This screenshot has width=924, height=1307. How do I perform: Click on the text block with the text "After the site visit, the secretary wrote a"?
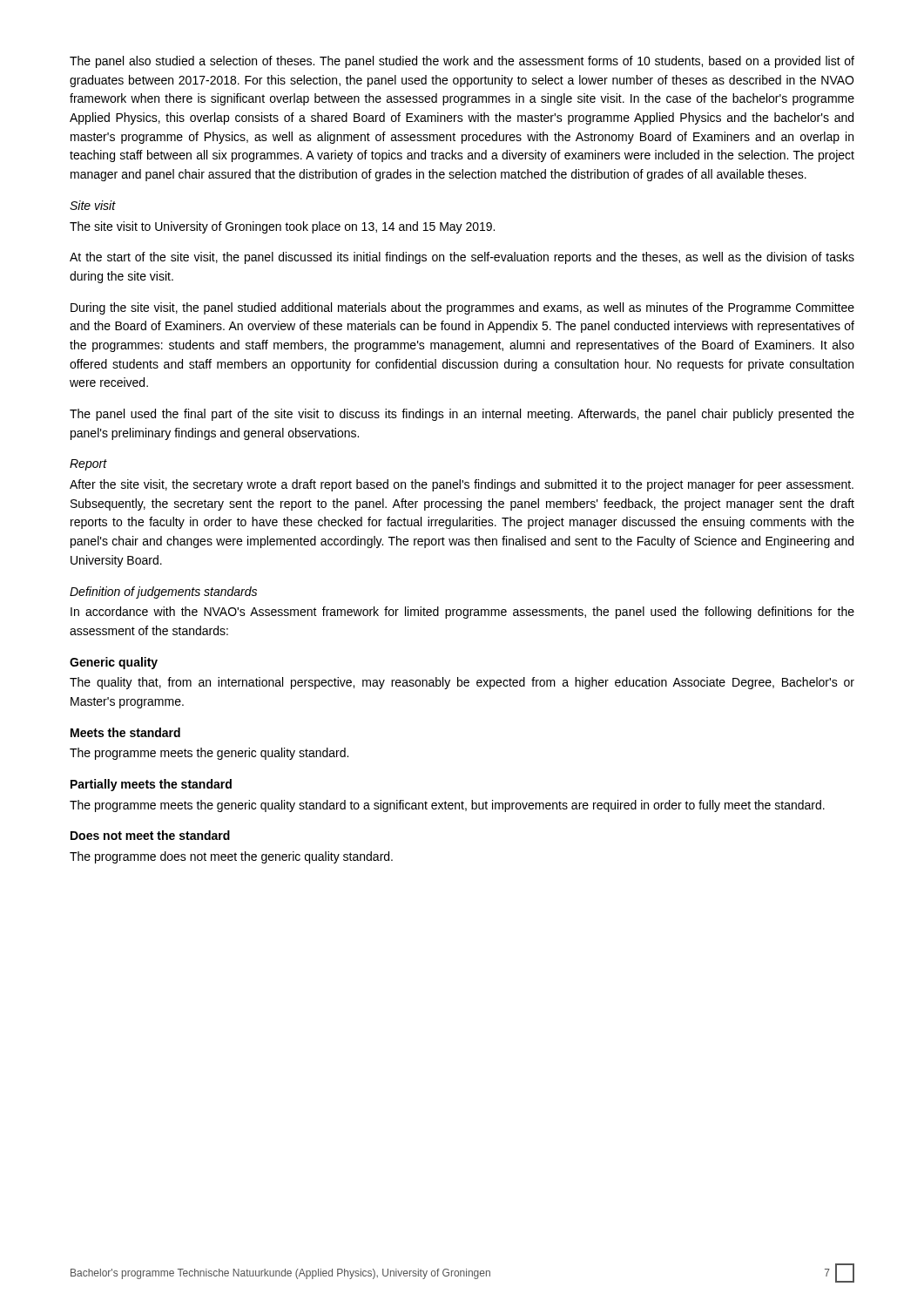(462, 523)
